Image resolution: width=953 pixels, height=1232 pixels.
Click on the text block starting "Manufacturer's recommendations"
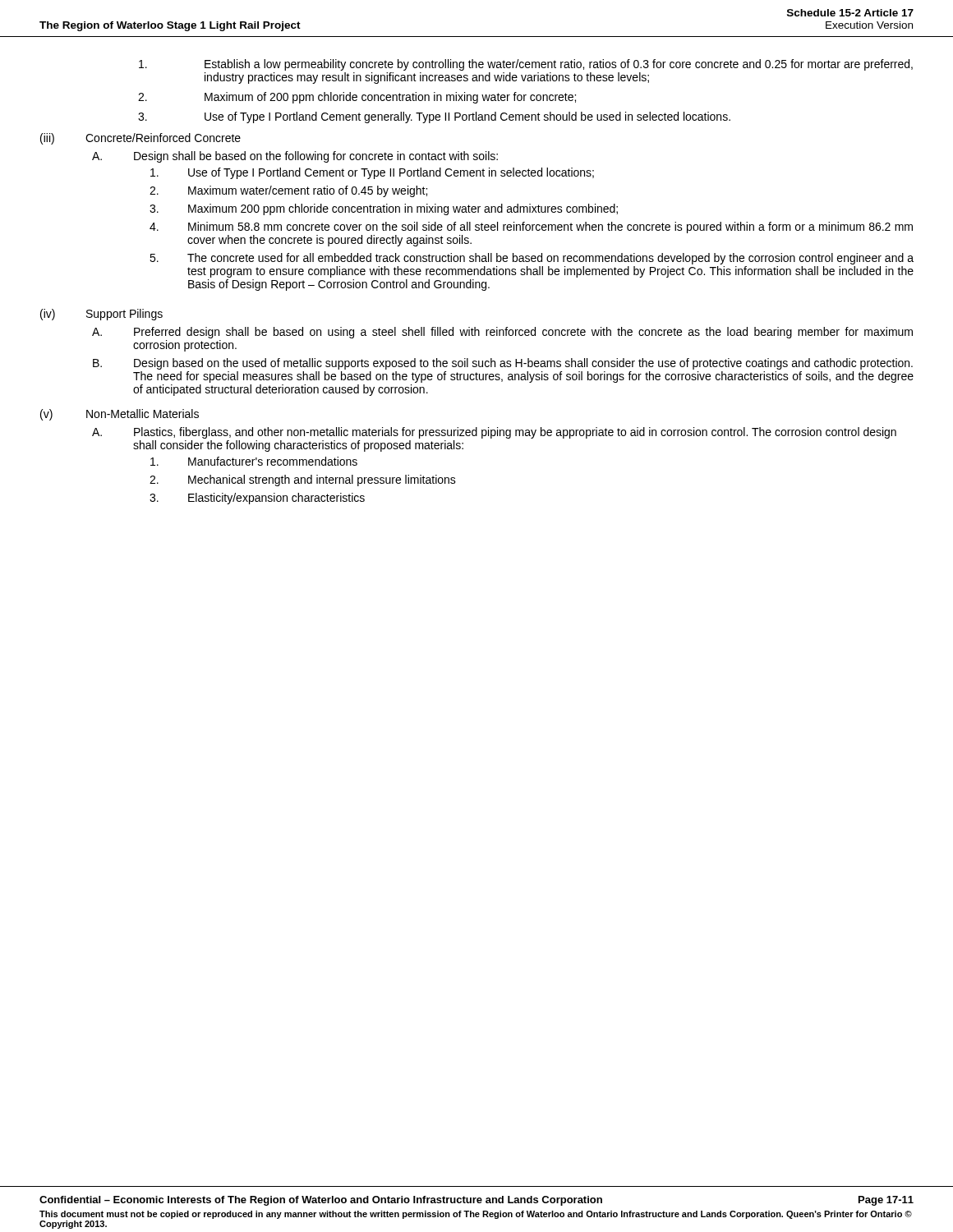pyautogui.click(x=254, y=461)
